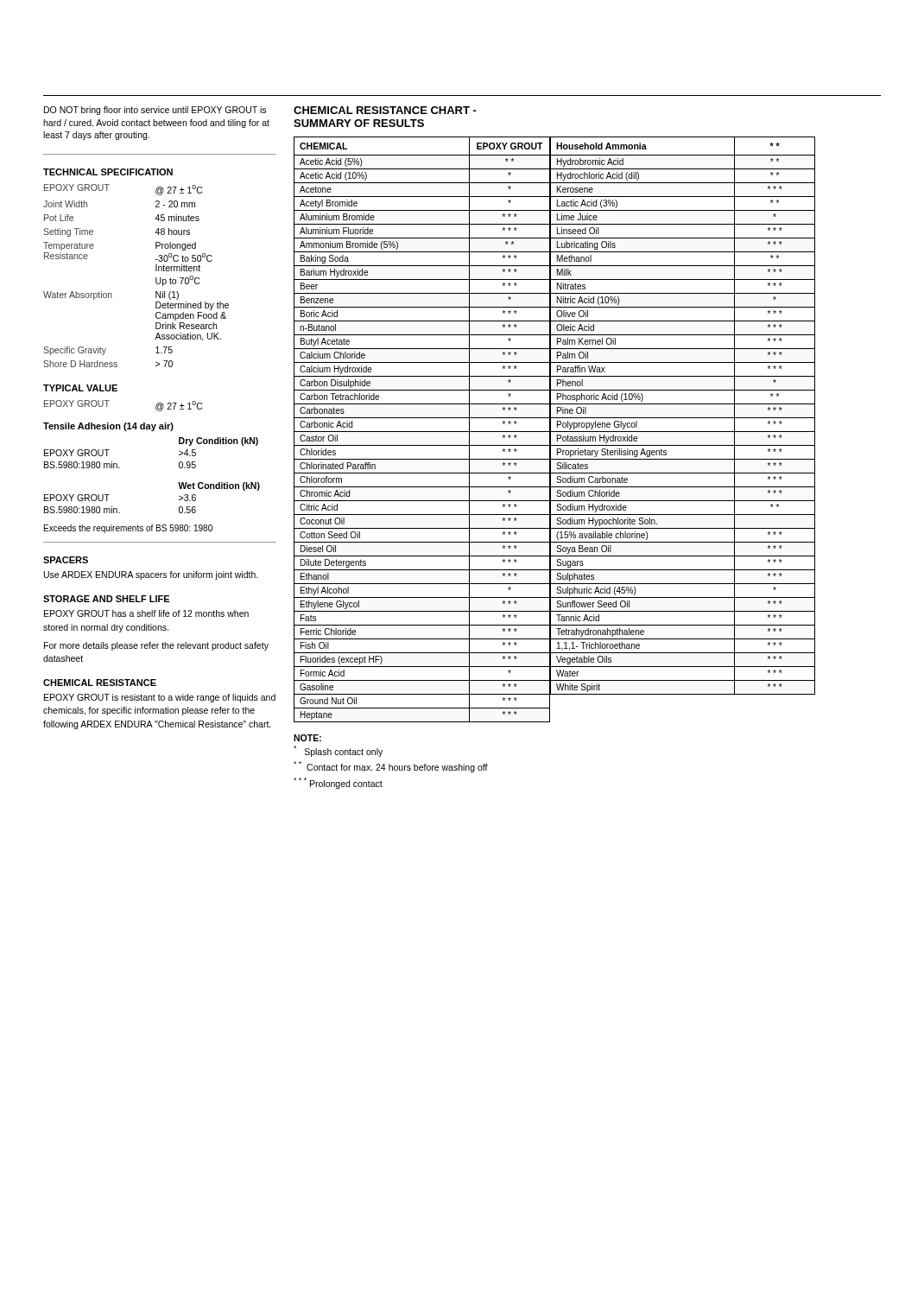Locate the text block that reads "EPOXY GROUT has a shelf life of"
The image size is (924, 1296).
146,620
